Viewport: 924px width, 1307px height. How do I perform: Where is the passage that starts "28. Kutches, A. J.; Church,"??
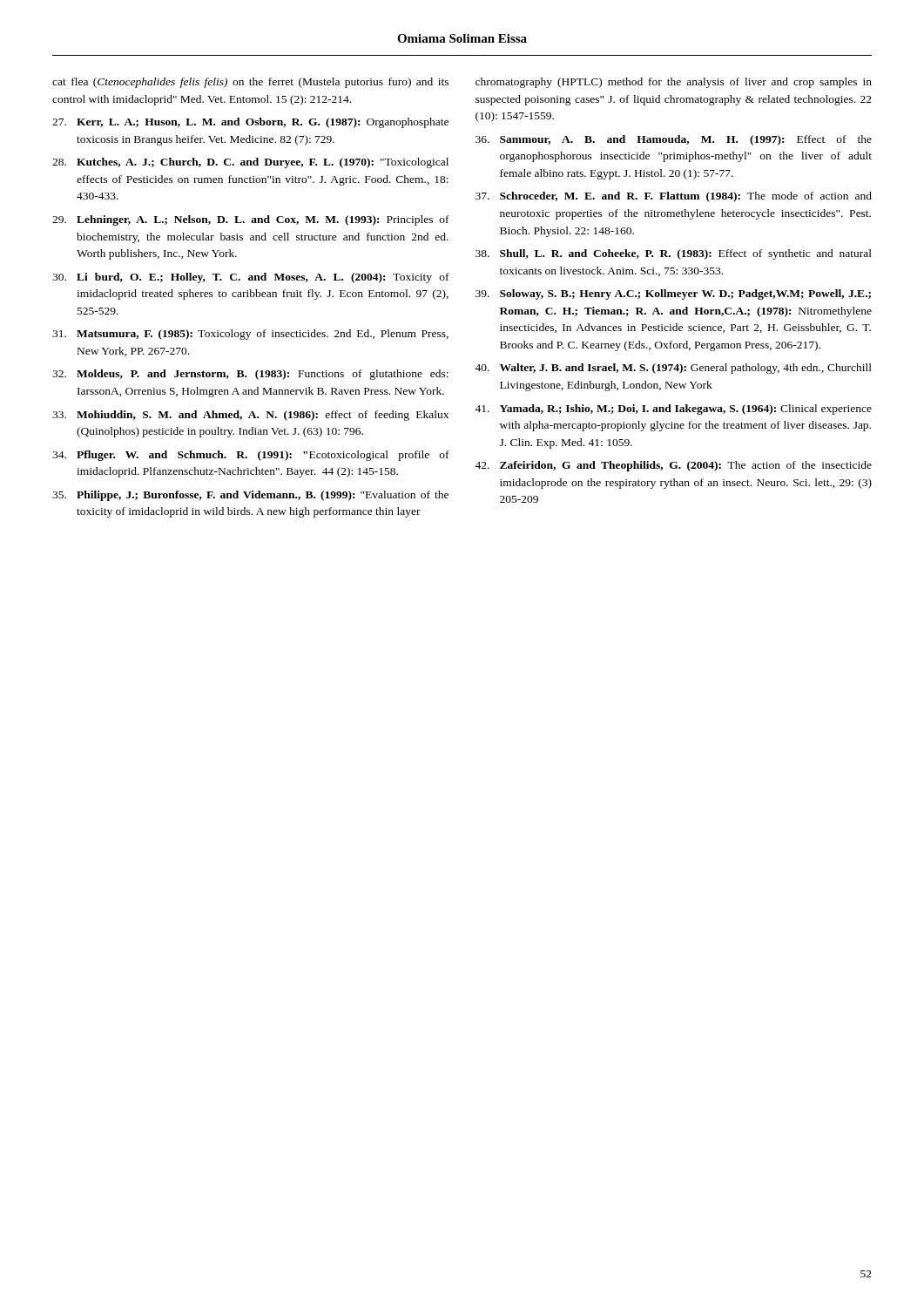[x=251, y=179]
